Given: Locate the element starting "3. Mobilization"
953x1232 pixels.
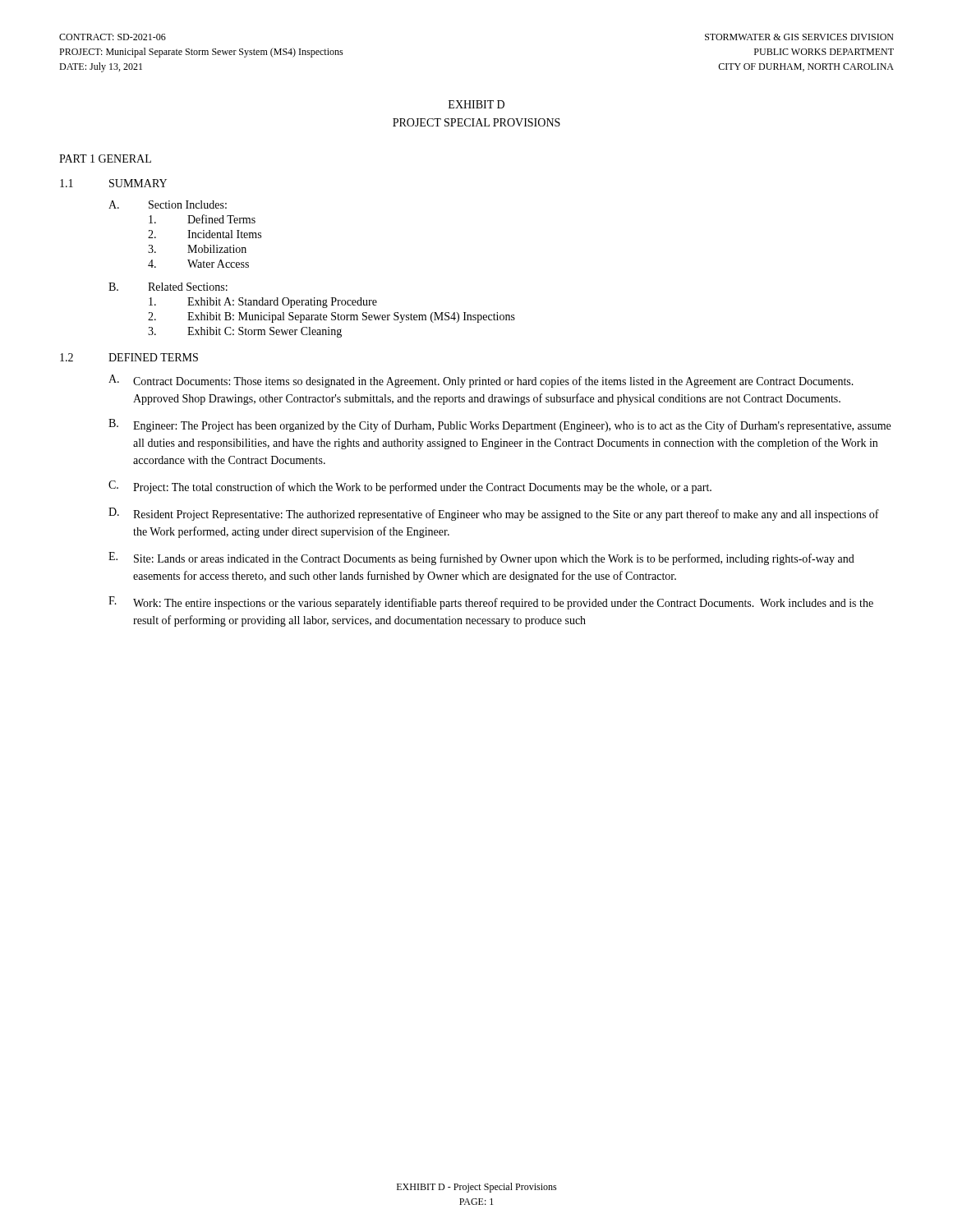Looking at the screenshot, I should point(197,249).
